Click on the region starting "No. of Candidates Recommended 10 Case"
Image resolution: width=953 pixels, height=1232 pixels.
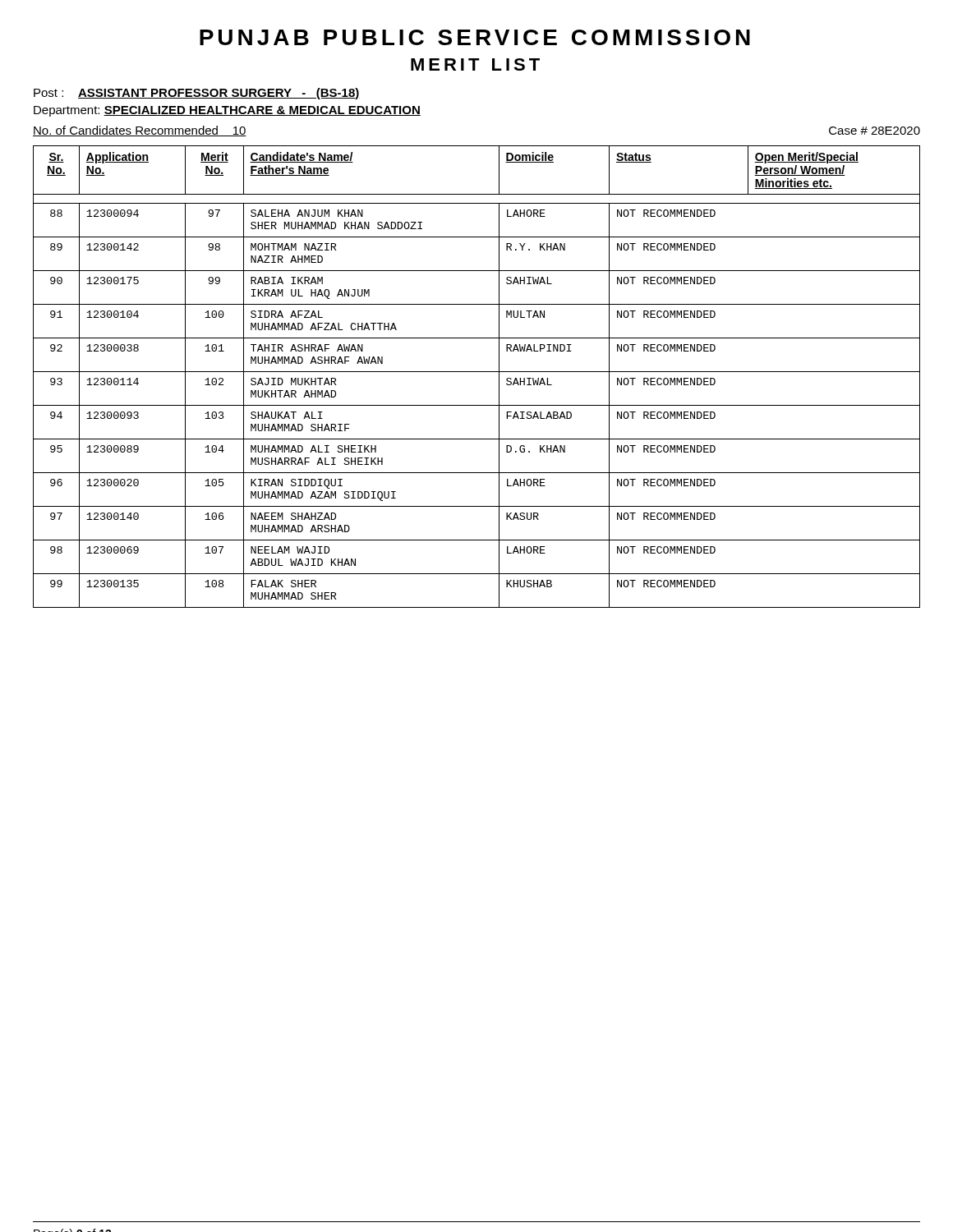(139, 131)
